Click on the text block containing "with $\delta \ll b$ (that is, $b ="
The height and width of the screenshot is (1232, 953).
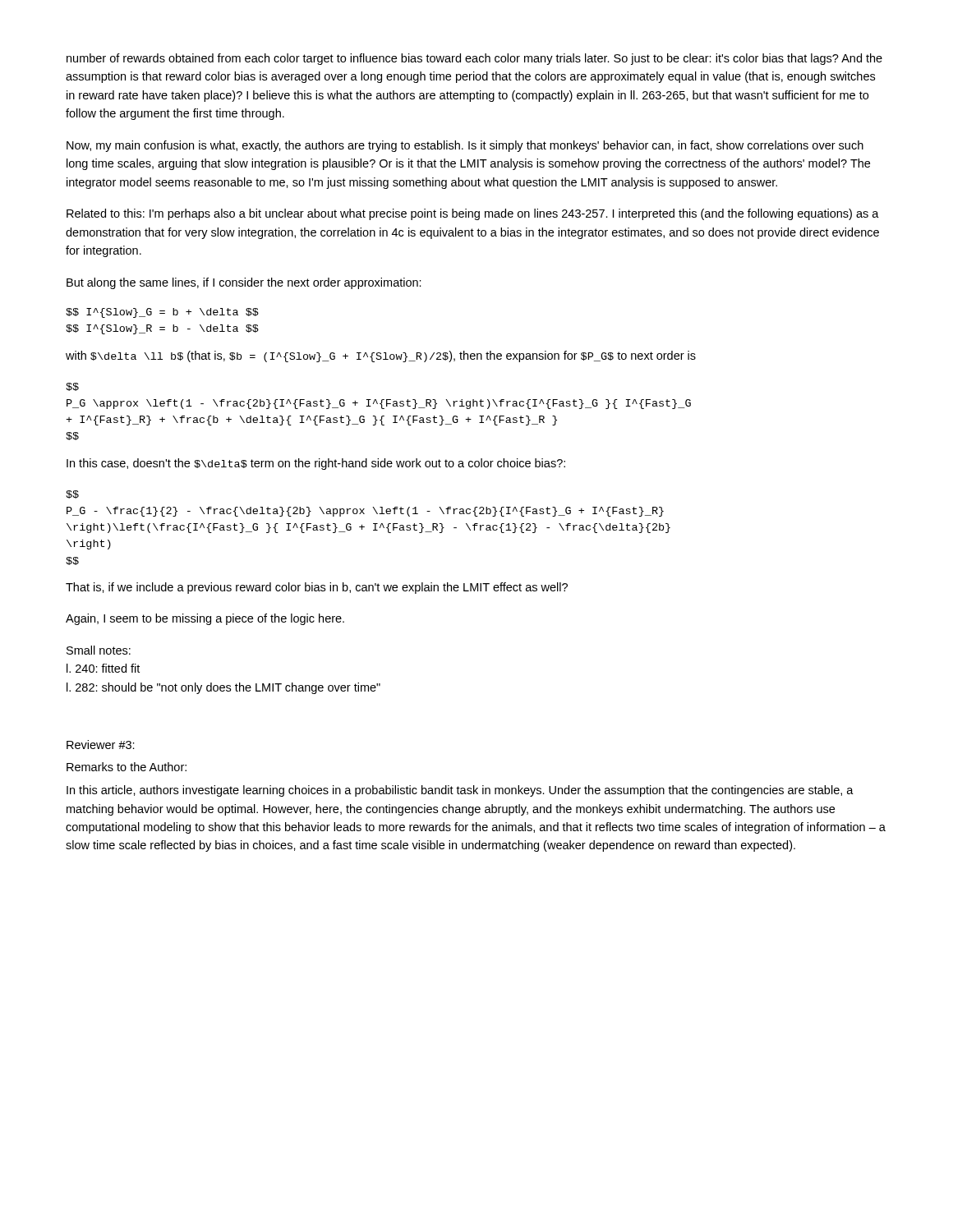click(381, 356)
